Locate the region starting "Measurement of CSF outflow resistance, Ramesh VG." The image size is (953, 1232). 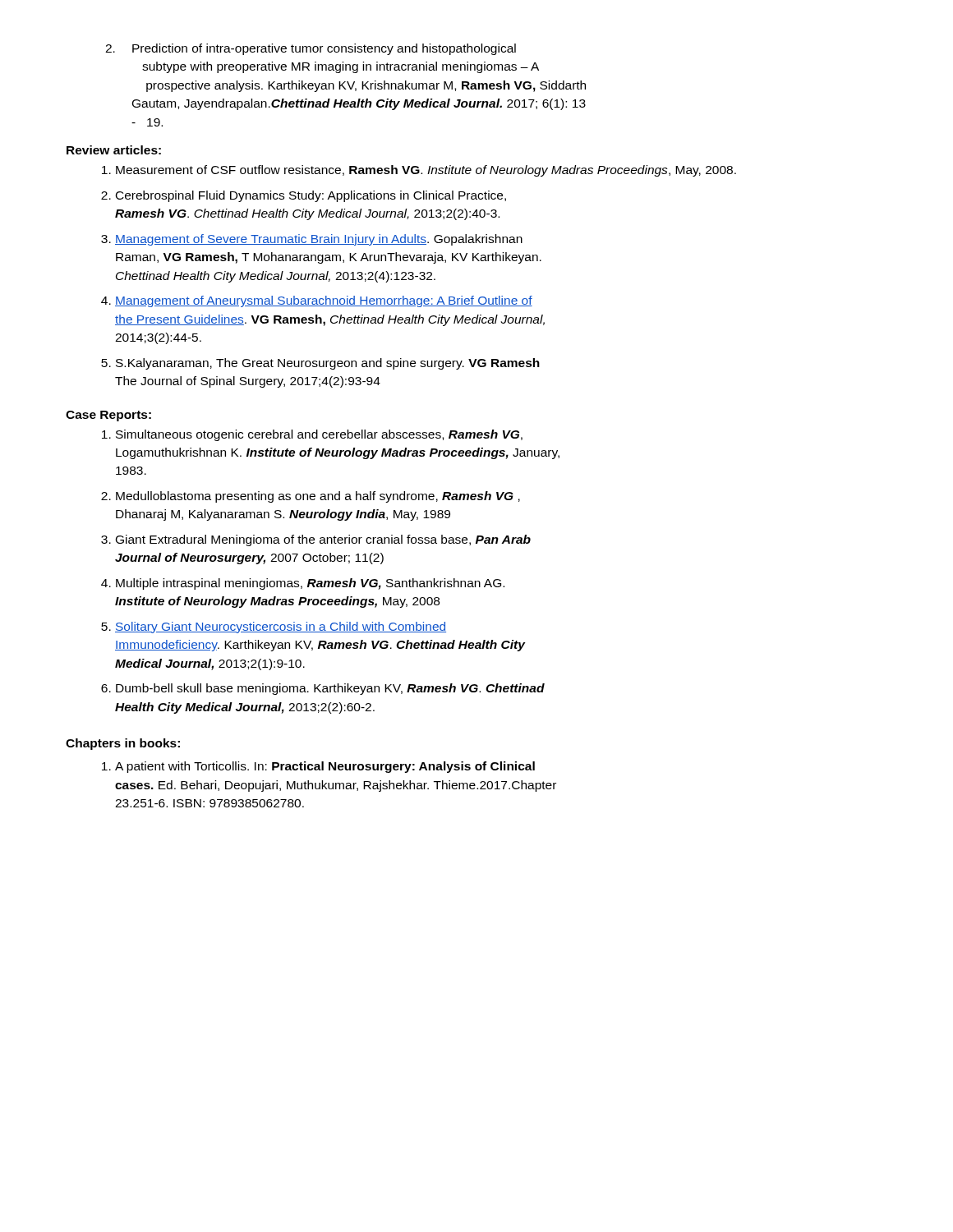point(501,171)
